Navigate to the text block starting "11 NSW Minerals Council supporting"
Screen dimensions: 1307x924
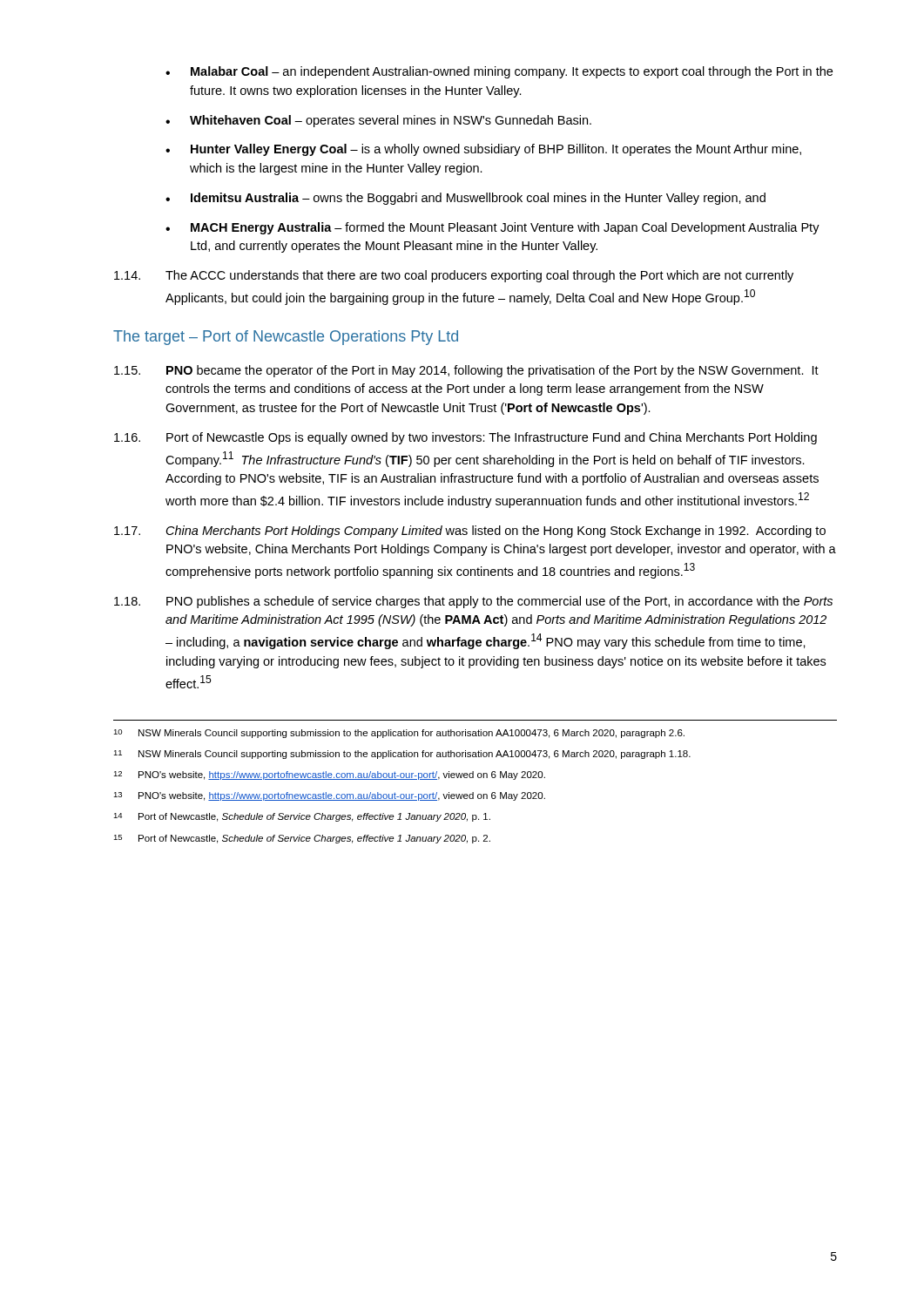[475, 756]
